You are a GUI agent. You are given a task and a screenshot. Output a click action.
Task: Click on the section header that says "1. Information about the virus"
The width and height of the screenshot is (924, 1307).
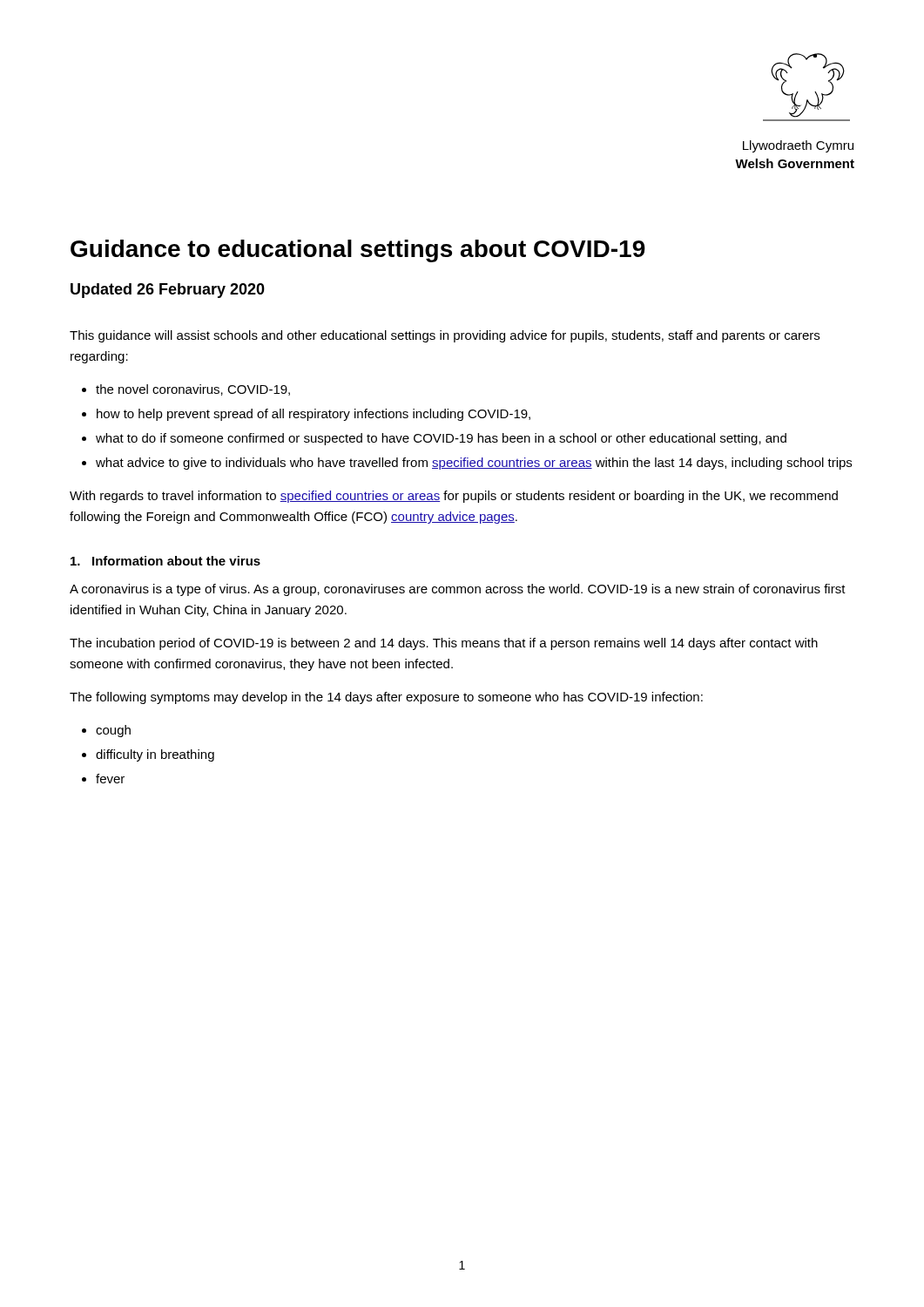point(165,561)
